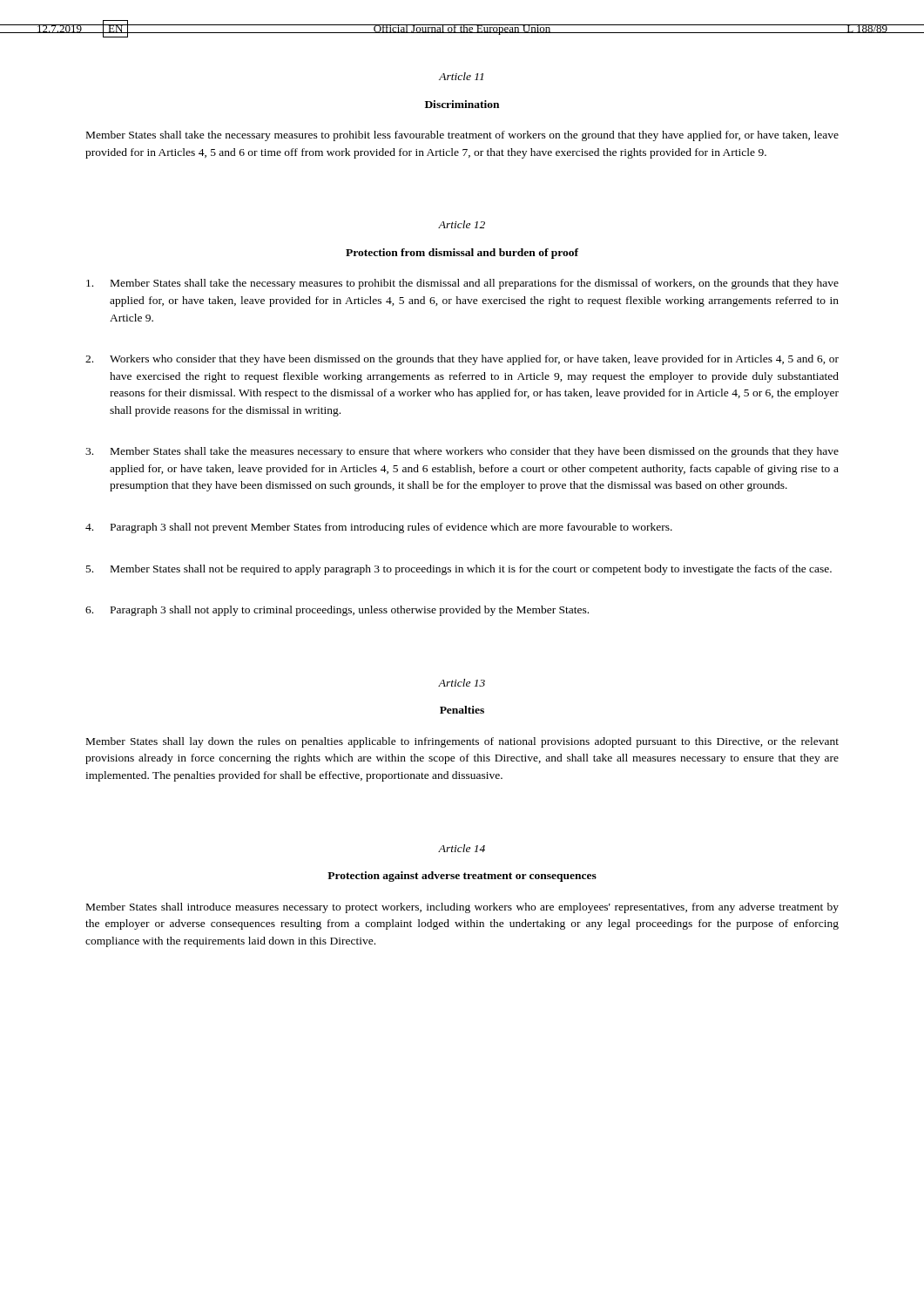Click on the block starting "Article 11"
The height and width of the screenshot is (1307, 924).
pos(462,76)
